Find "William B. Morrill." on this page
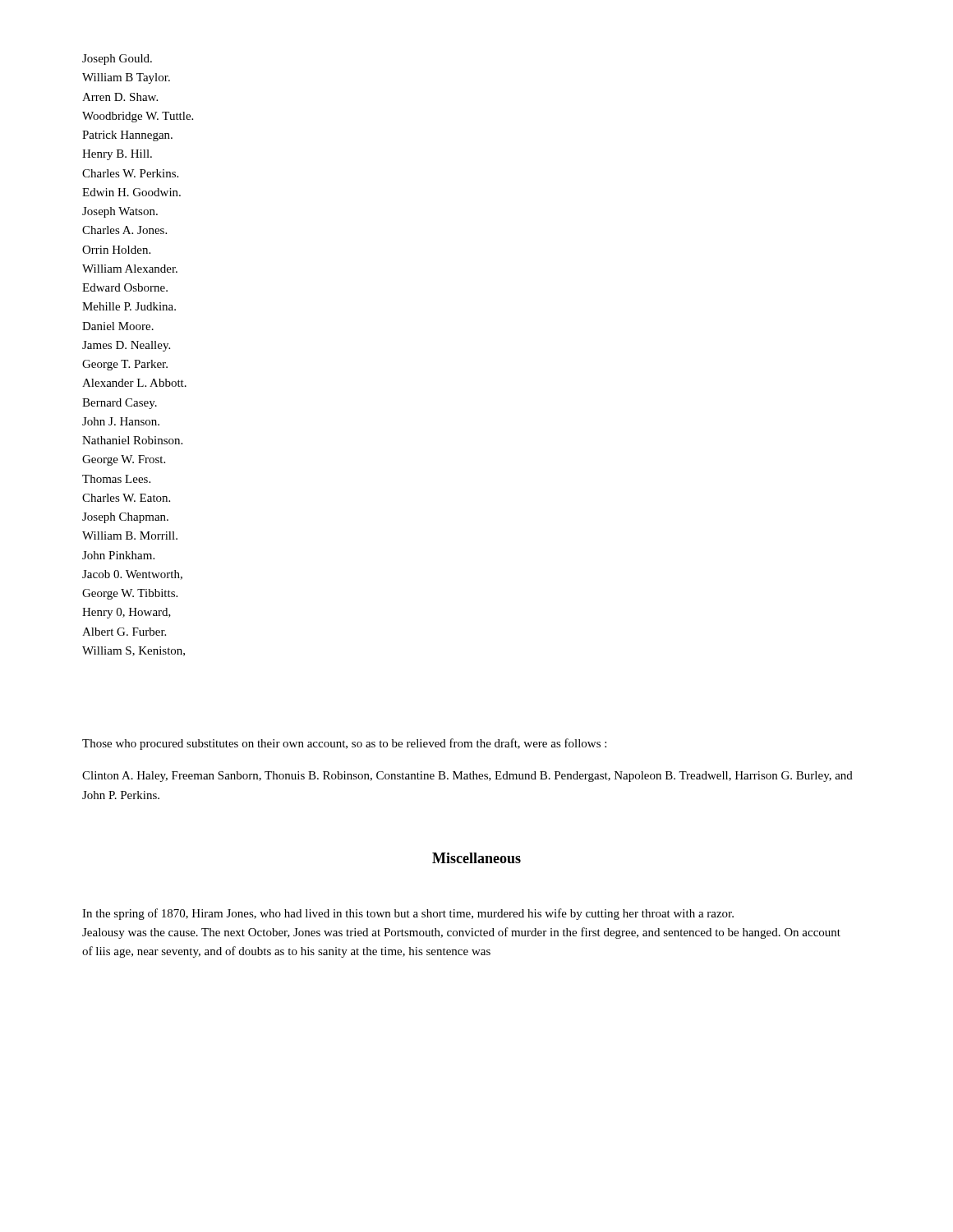This screenshot has height=1232, width=953. (x=130, y=536)
